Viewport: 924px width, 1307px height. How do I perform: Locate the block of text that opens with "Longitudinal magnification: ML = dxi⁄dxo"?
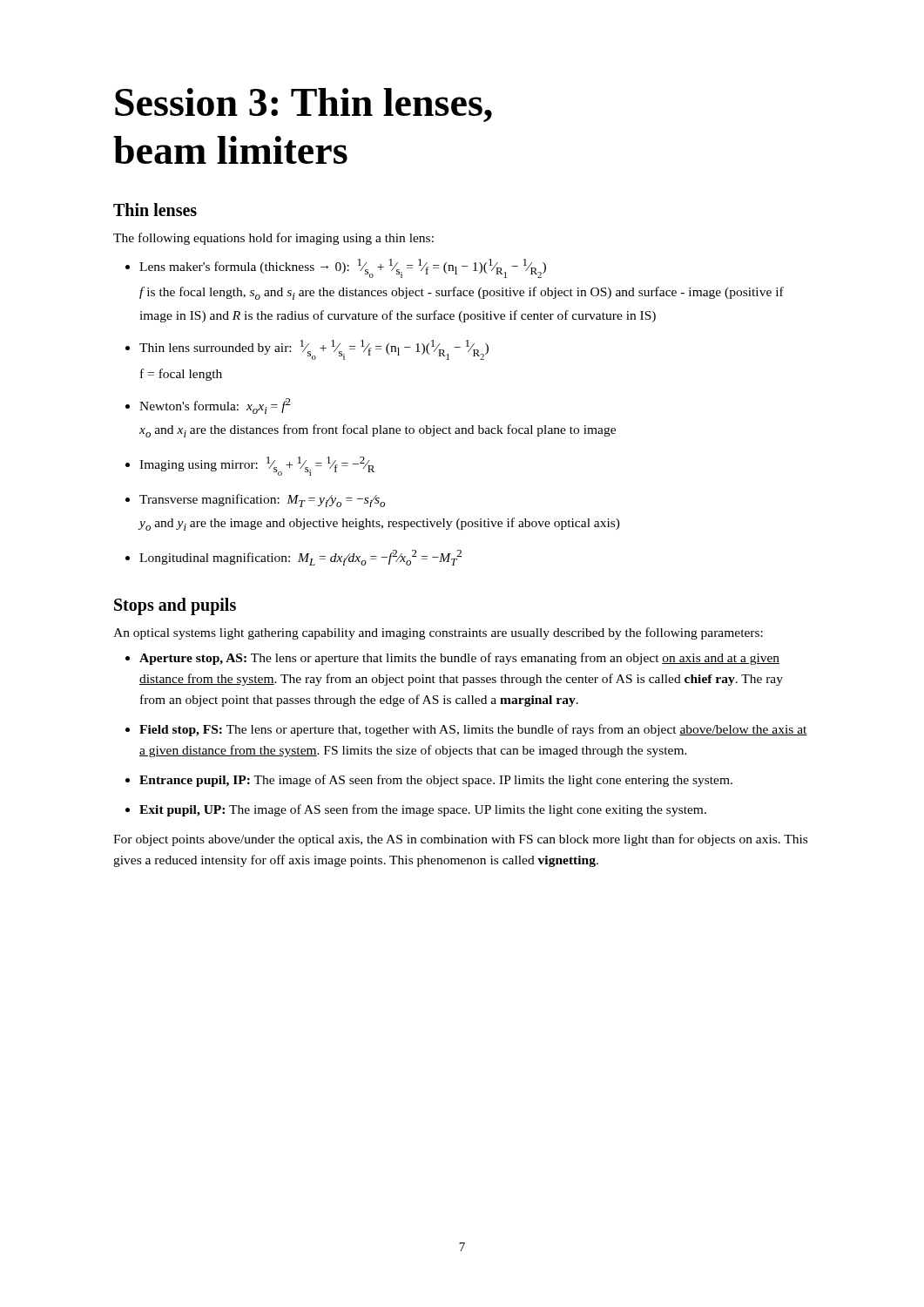coord(301,557)
